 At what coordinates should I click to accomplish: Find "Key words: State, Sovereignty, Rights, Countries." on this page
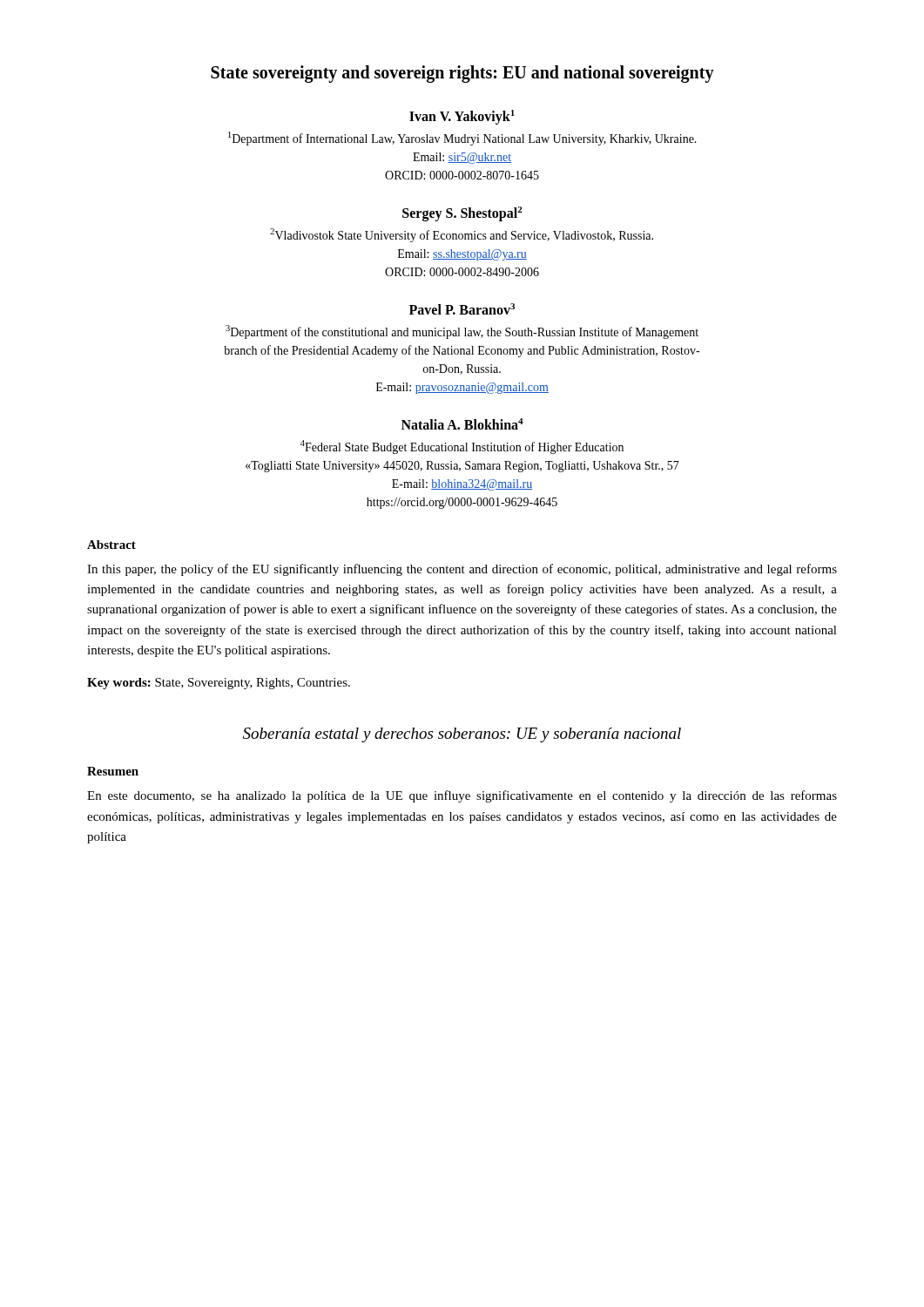click(219, 682)
